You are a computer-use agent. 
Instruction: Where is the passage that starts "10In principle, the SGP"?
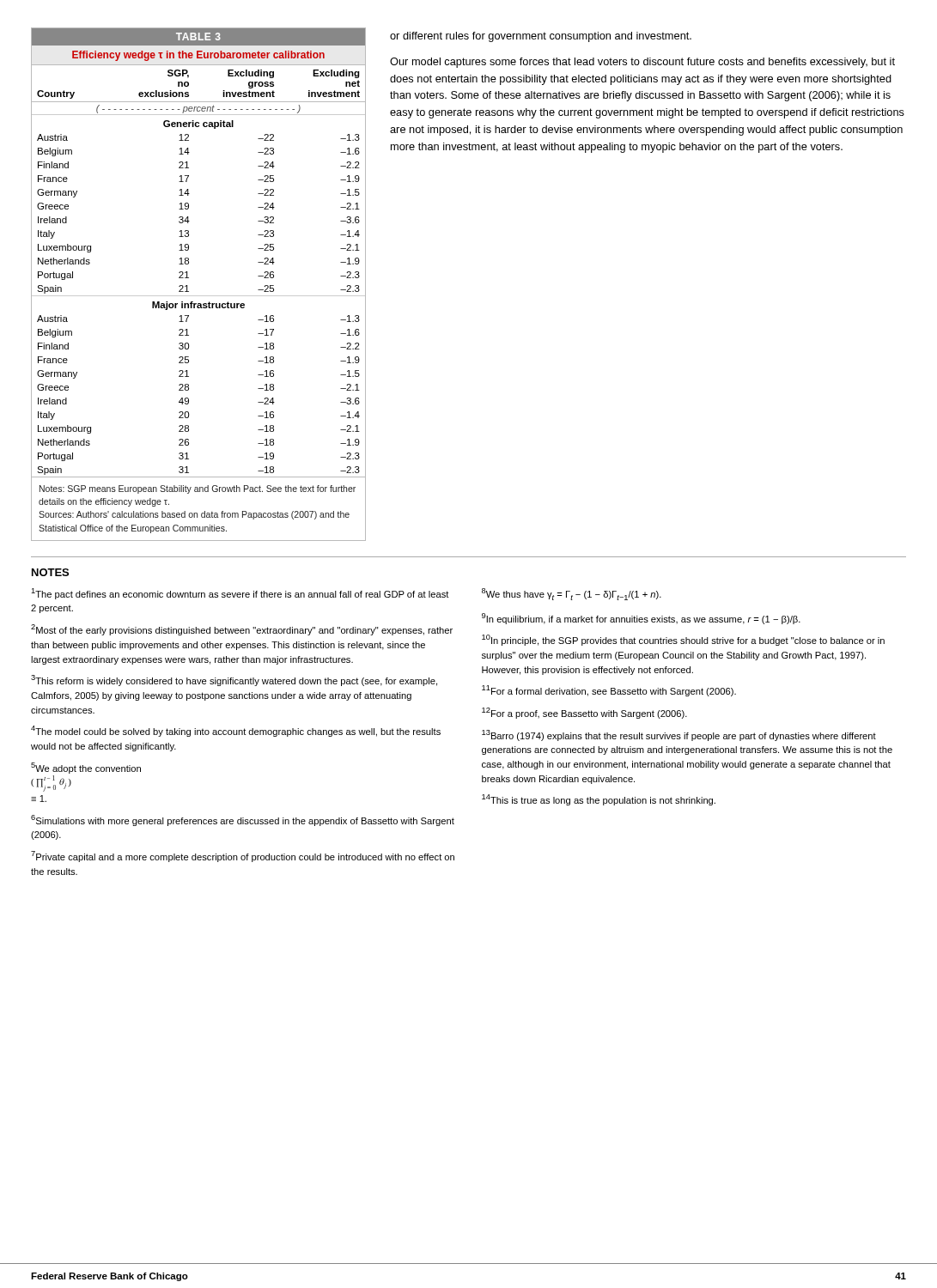tap(694, 655)
